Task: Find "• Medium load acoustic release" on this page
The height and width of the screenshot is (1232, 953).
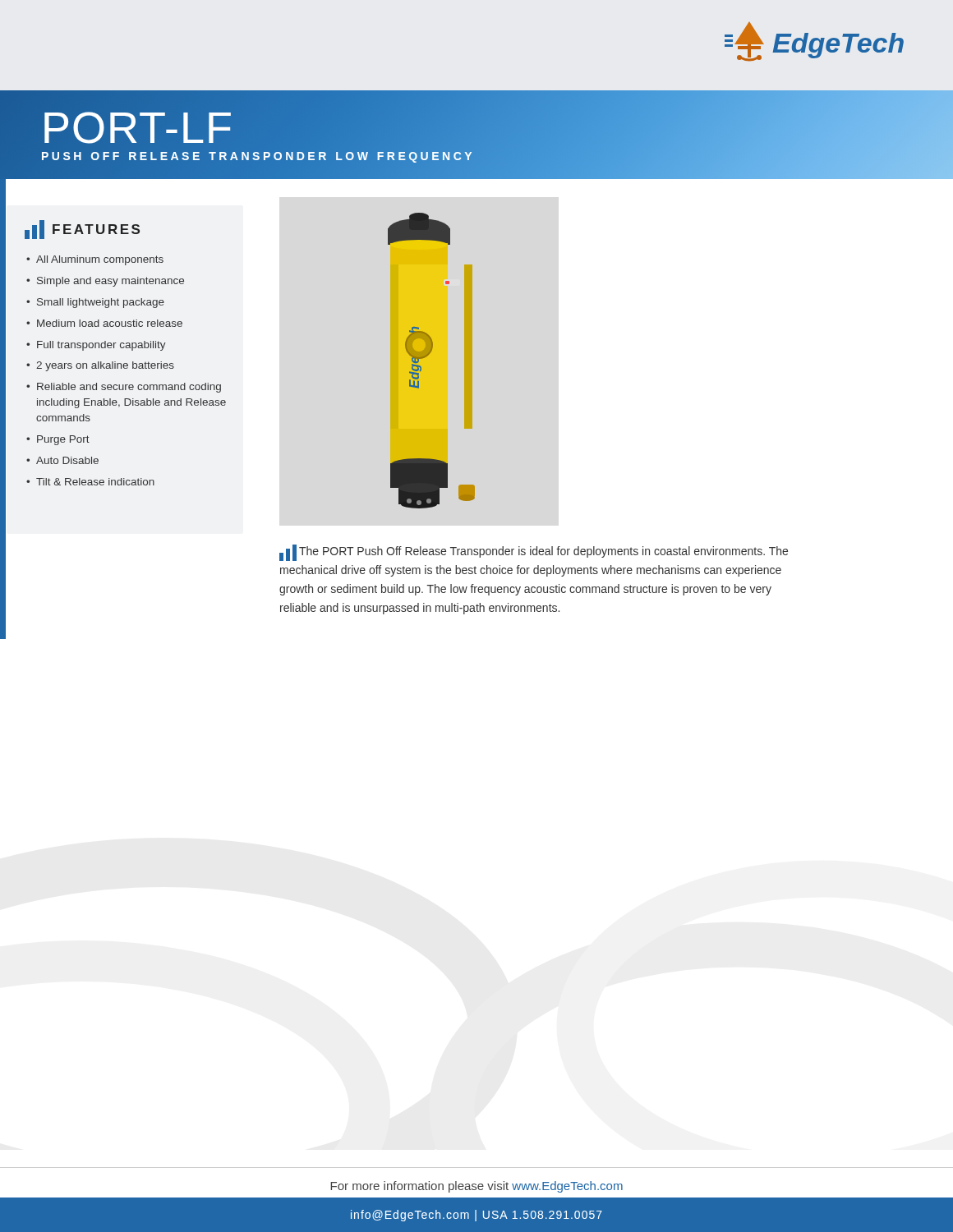Action: click(x=105, y=324)
